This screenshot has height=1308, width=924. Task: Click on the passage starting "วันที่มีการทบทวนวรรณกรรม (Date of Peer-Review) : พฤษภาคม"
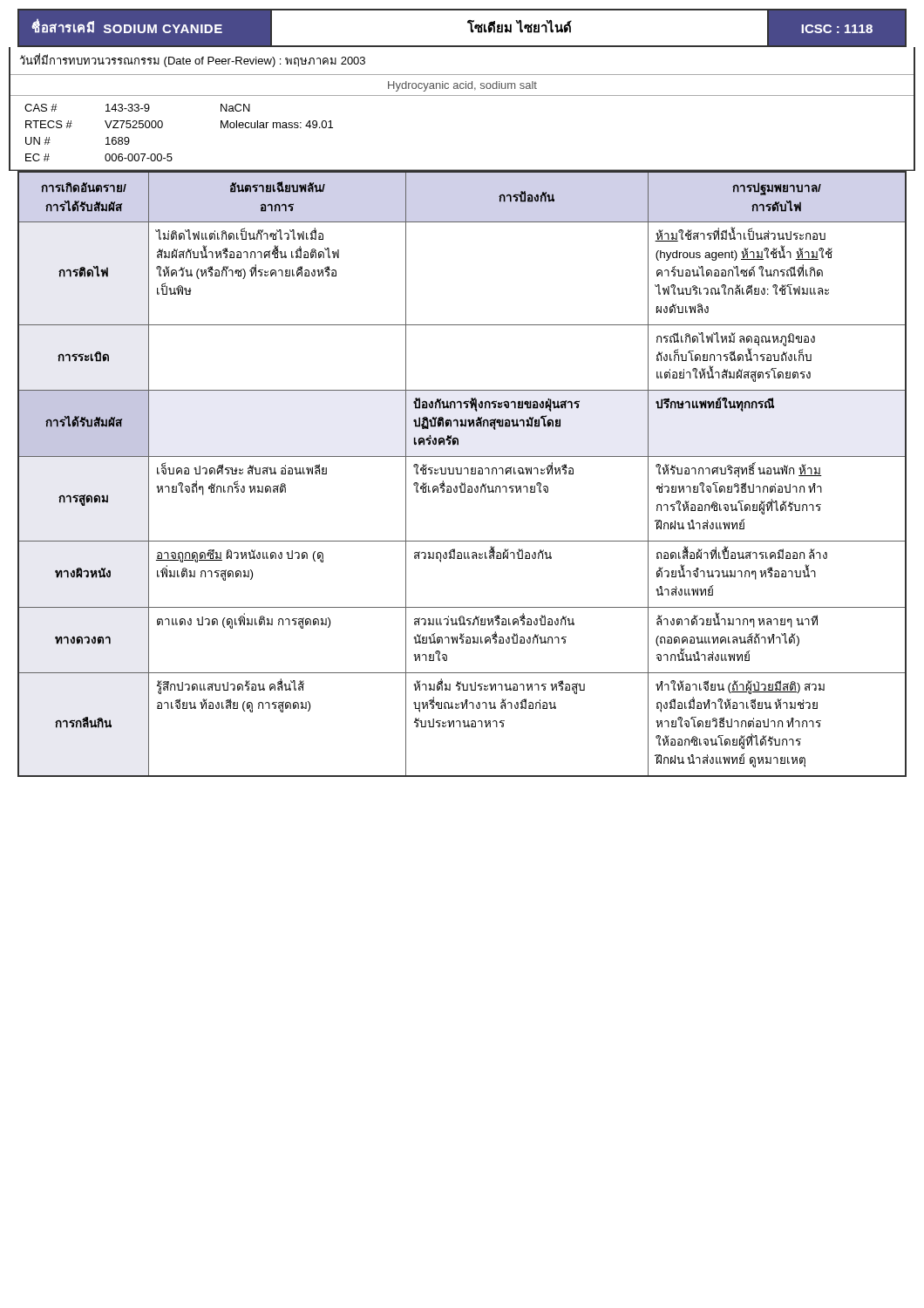192,61
